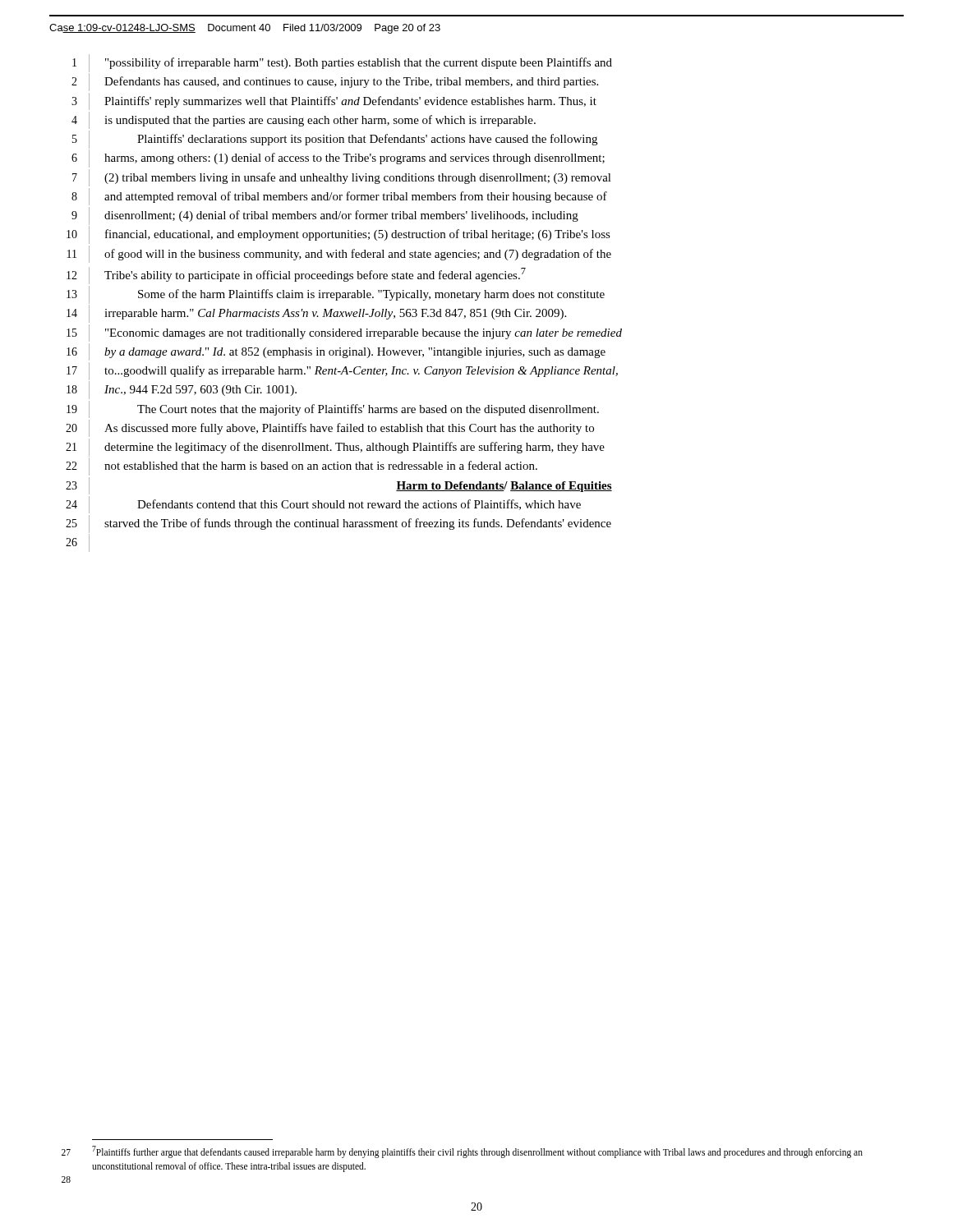Find the block on this page that starts "3 Plaintiffs' reply summarizes well that"
Screen dimensions: 1232x953
(x=476, y=101)
